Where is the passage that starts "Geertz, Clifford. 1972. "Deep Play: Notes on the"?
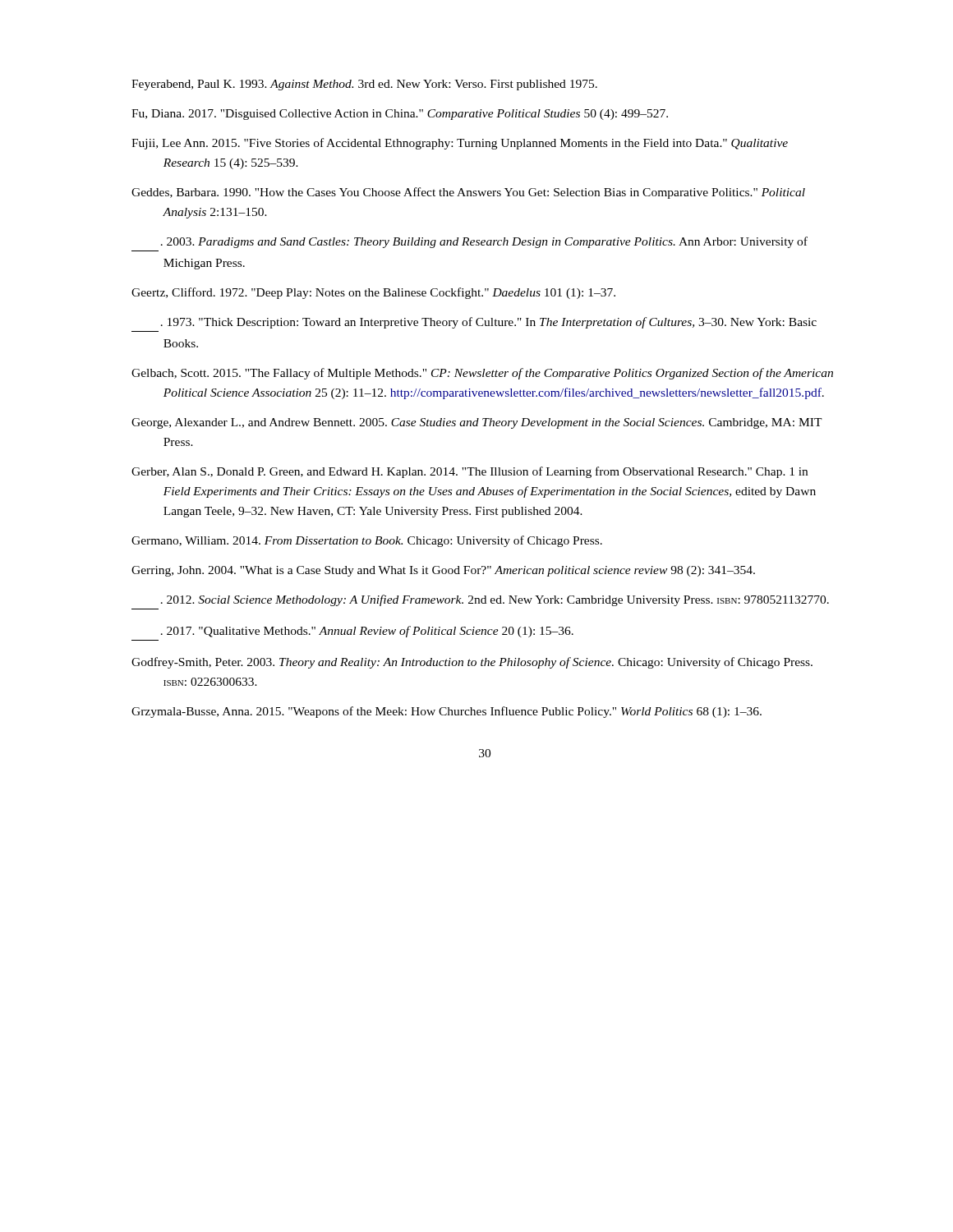 (x=374, y=292)
